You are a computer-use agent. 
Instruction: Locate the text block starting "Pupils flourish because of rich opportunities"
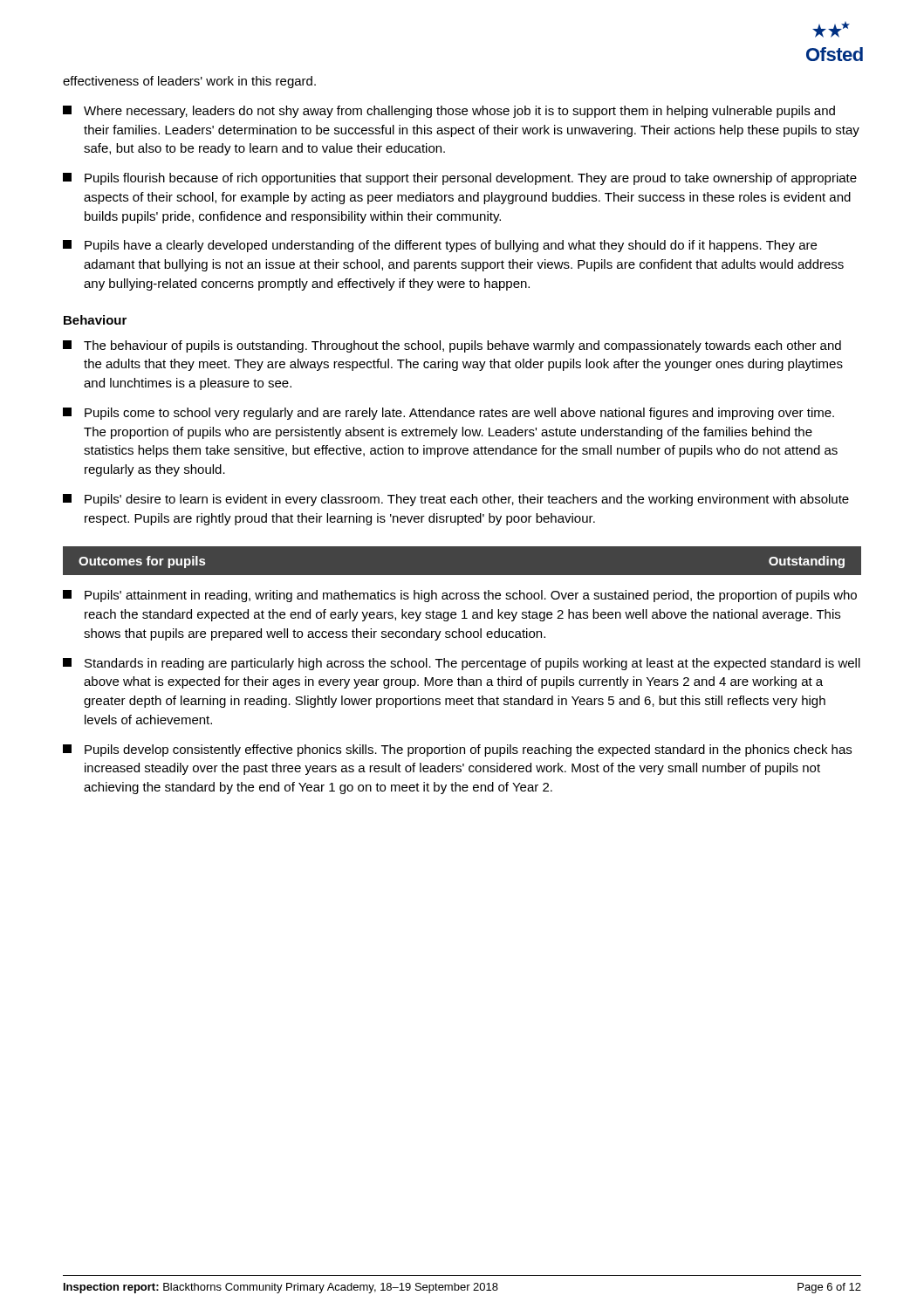click(x=462, y=197)
